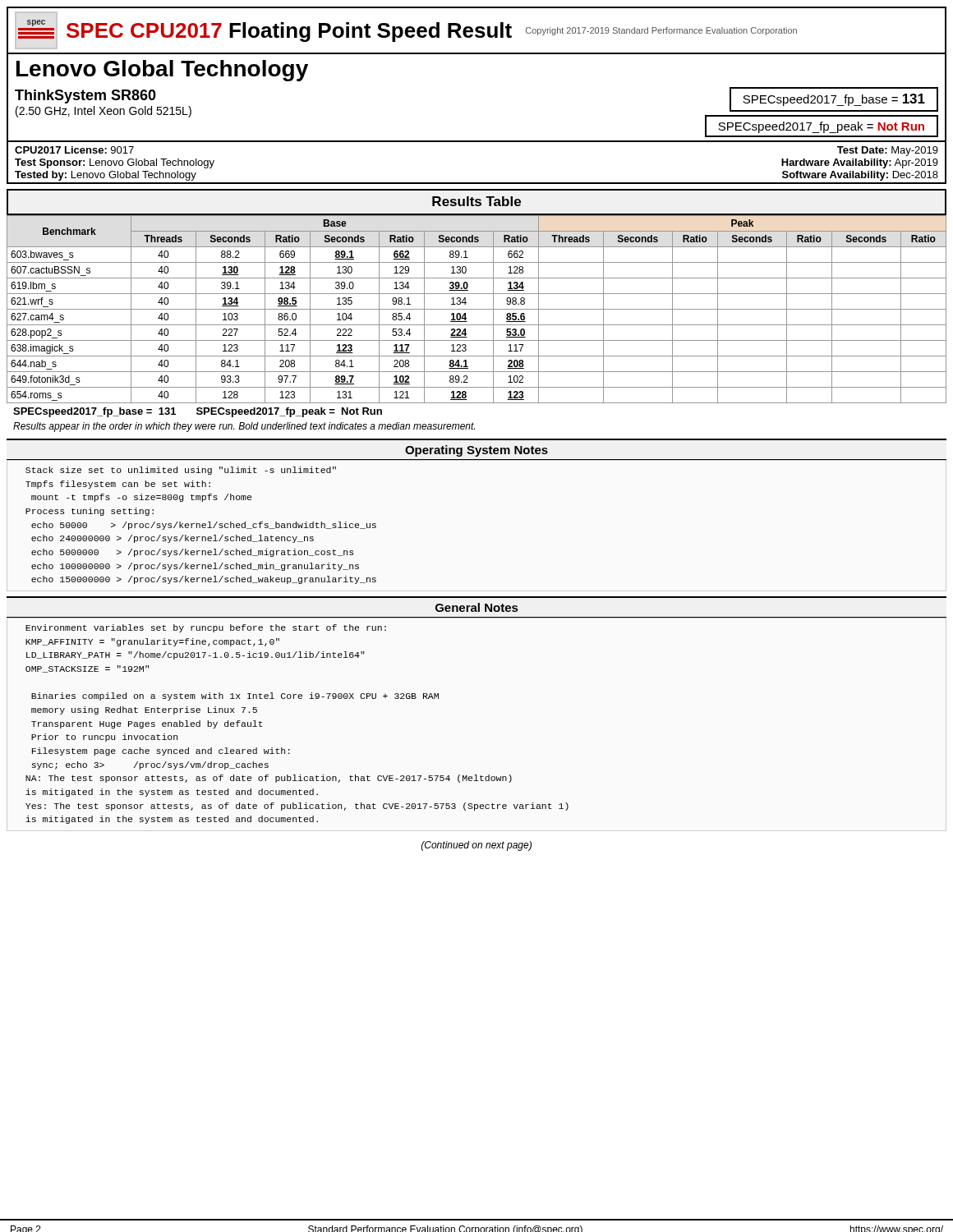Select the text starting "Operating System Notes"
The height and width of the screenshot is (1232, 953).
pos(476,450)
